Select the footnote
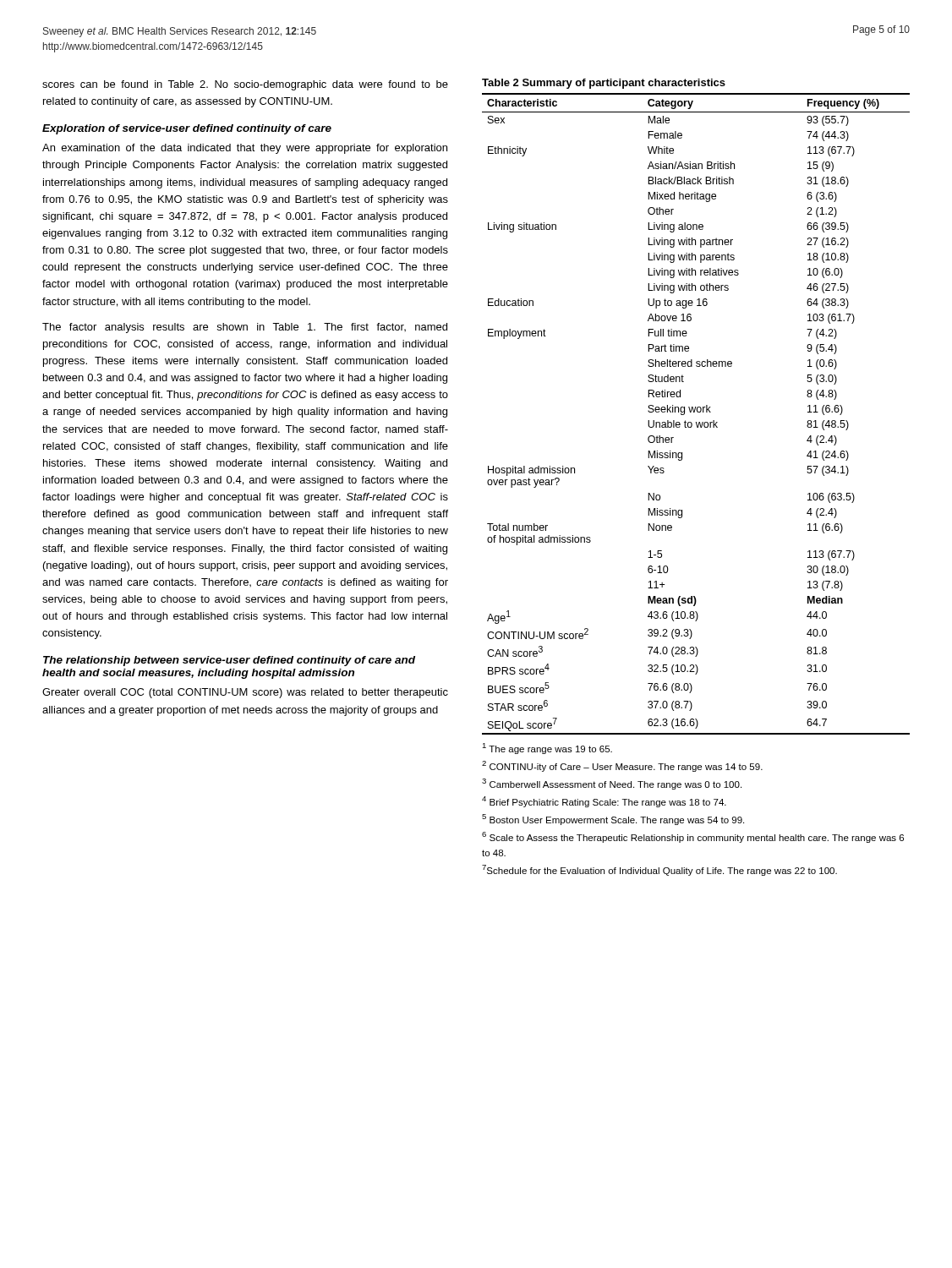The image size is (952, 1268). [x=696, y=809]
